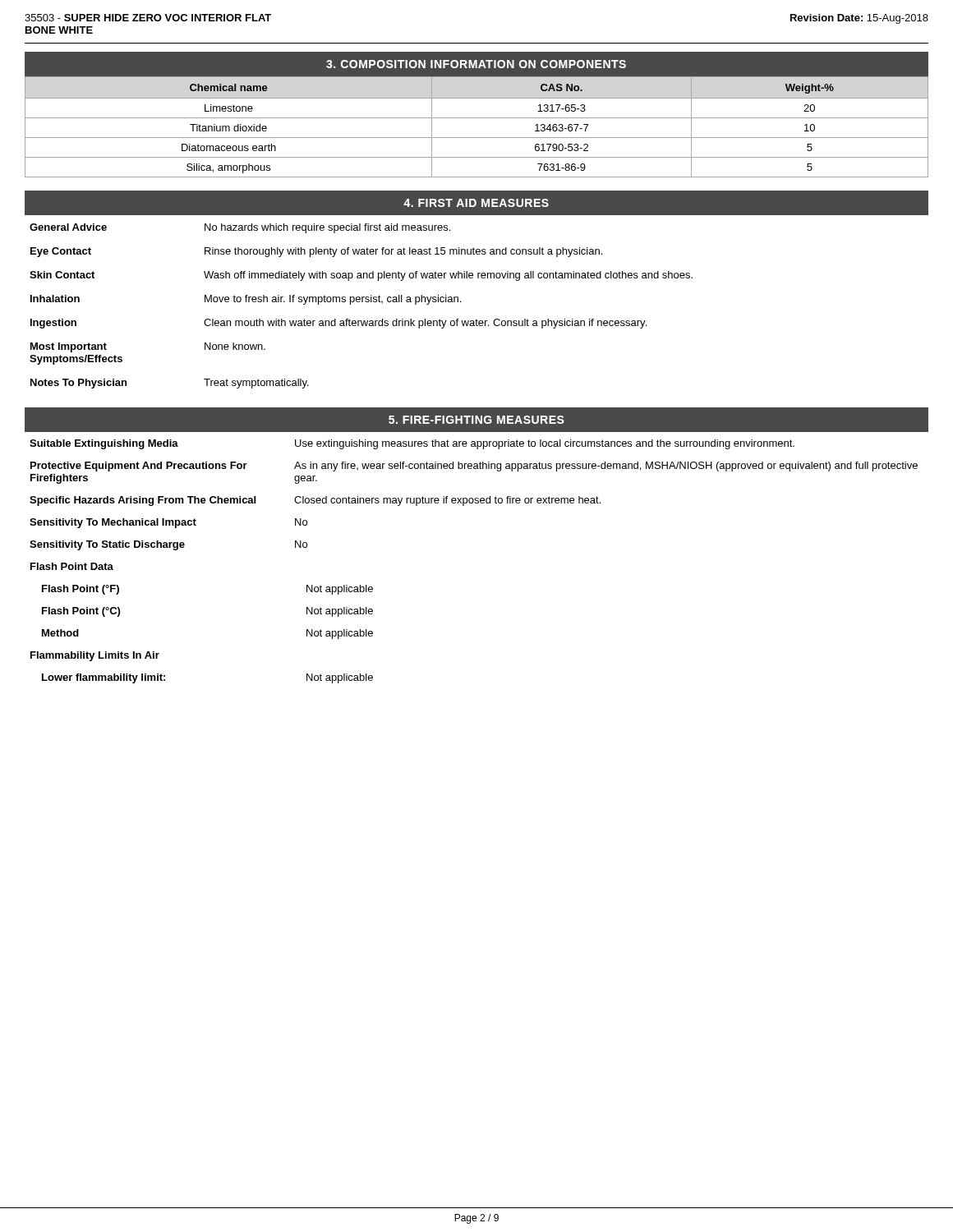Viewport: 953px width, 1232px height.
Task: Point to the region starting "Suitable Extinguishing Media Use"
Action: [476, 443]
